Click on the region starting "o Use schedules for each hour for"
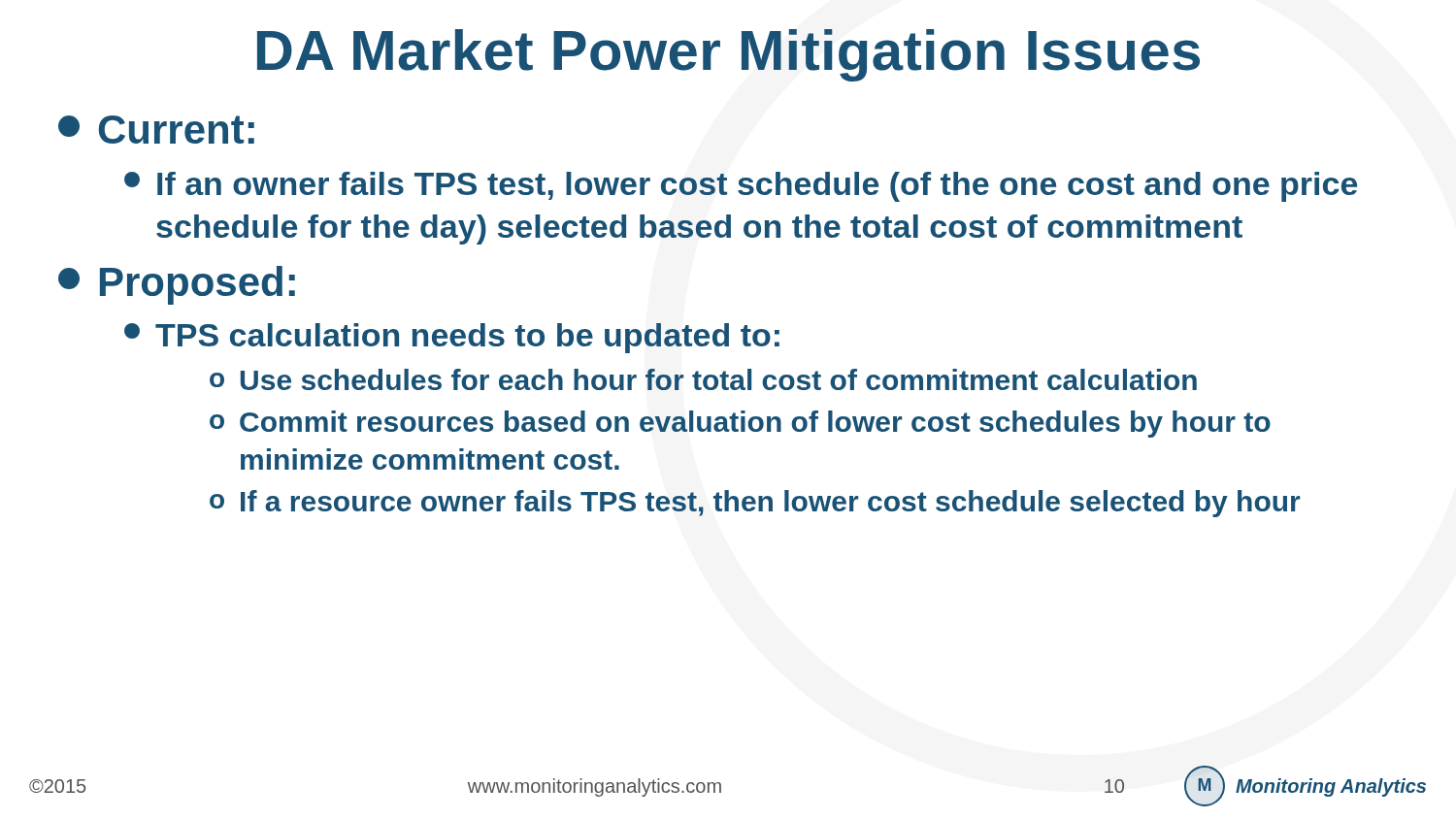This screenshot has width=1456, height=819. tap(704, 379)
